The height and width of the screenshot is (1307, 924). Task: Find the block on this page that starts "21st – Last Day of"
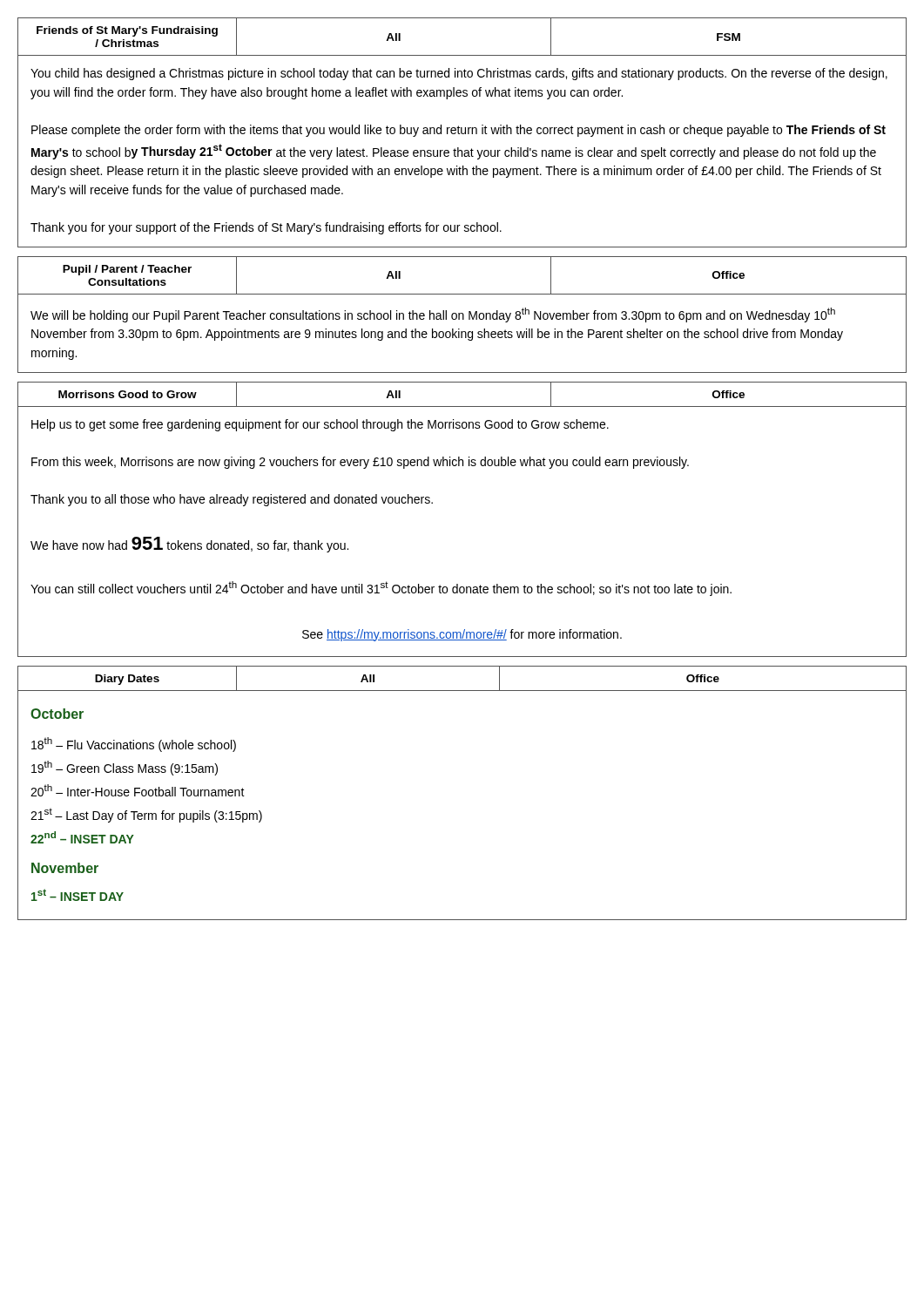coord(147,814)
